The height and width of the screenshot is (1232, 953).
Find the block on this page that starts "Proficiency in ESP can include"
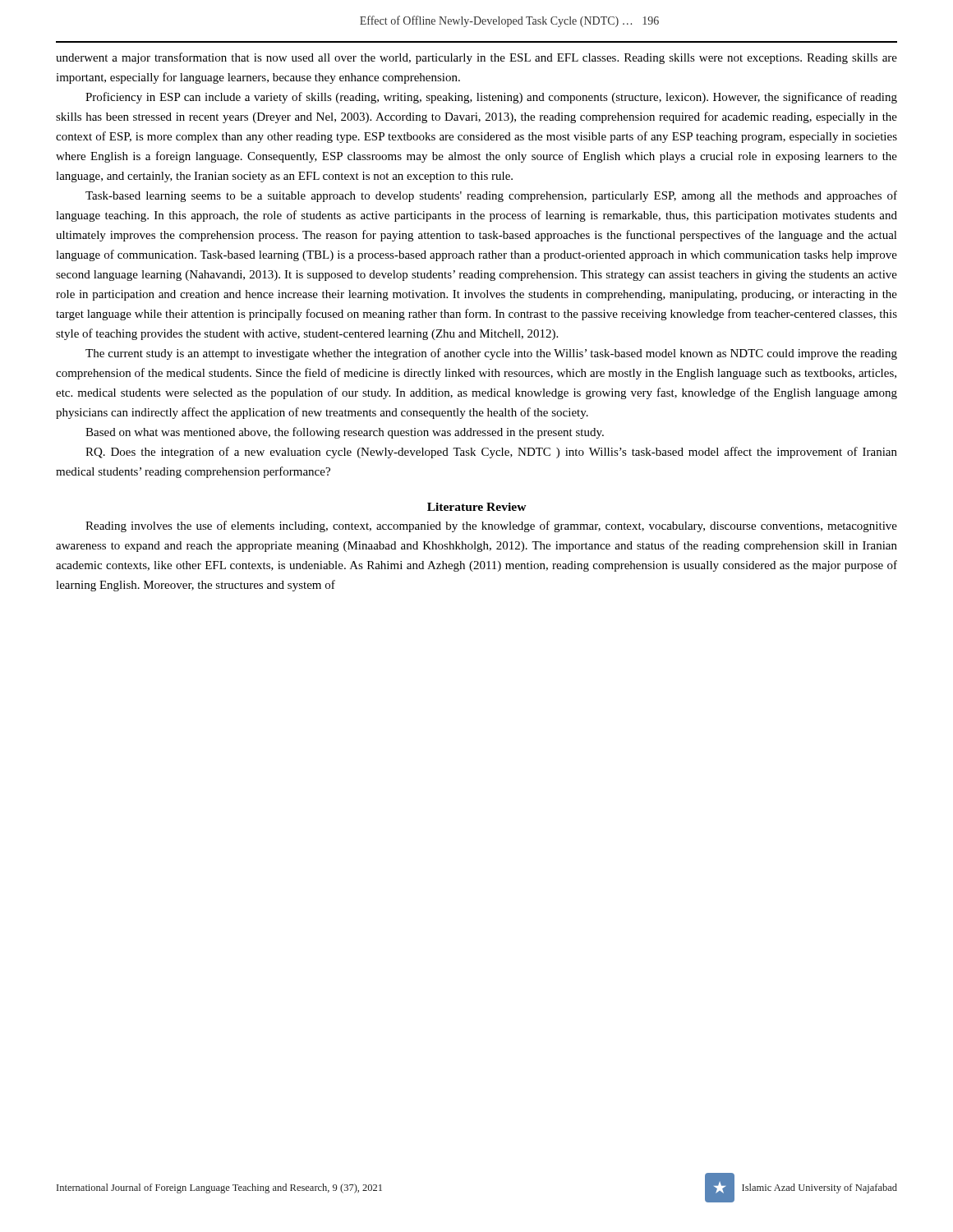476,136
